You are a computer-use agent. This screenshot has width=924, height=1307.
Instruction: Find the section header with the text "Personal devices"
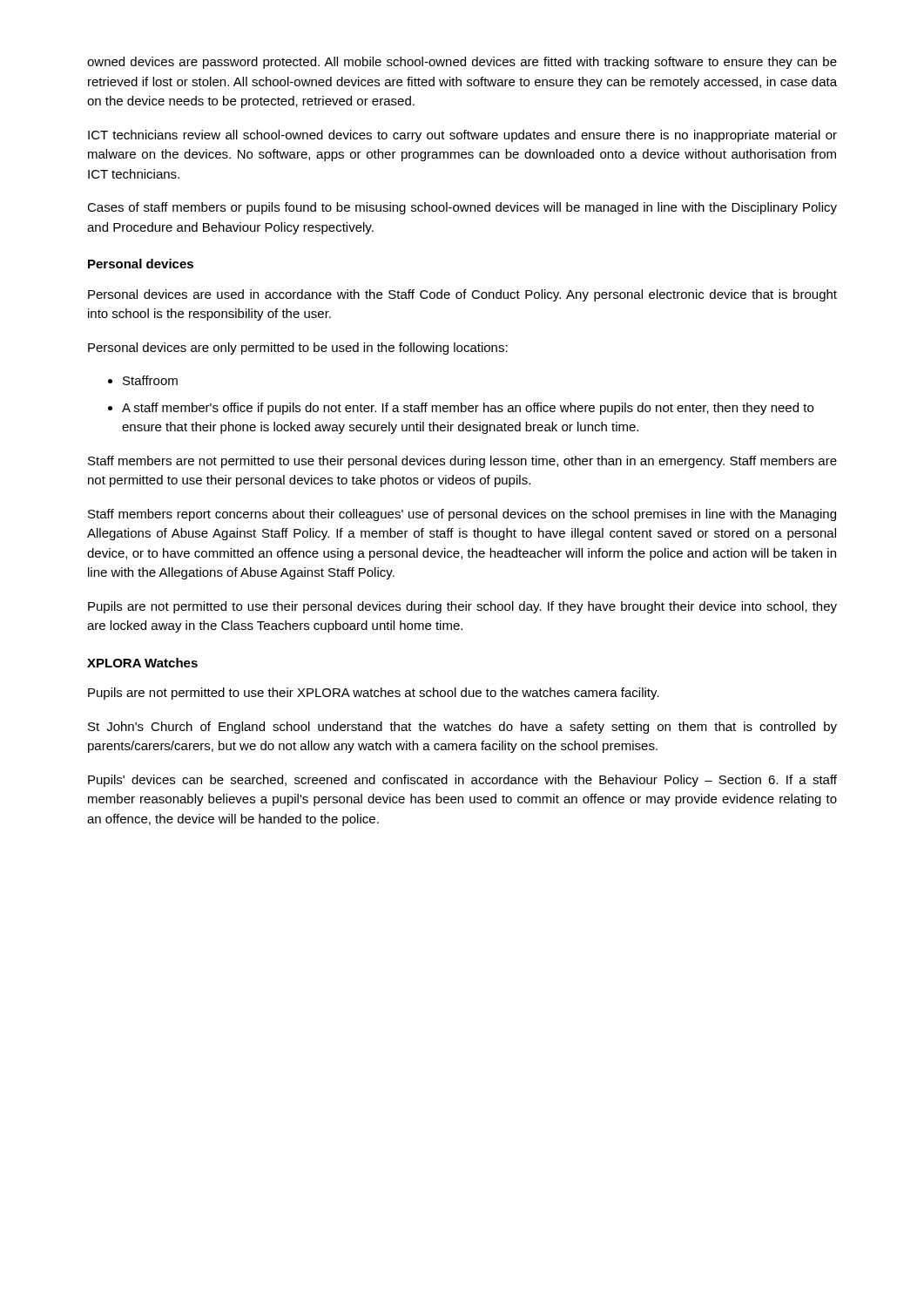[141, 264]
